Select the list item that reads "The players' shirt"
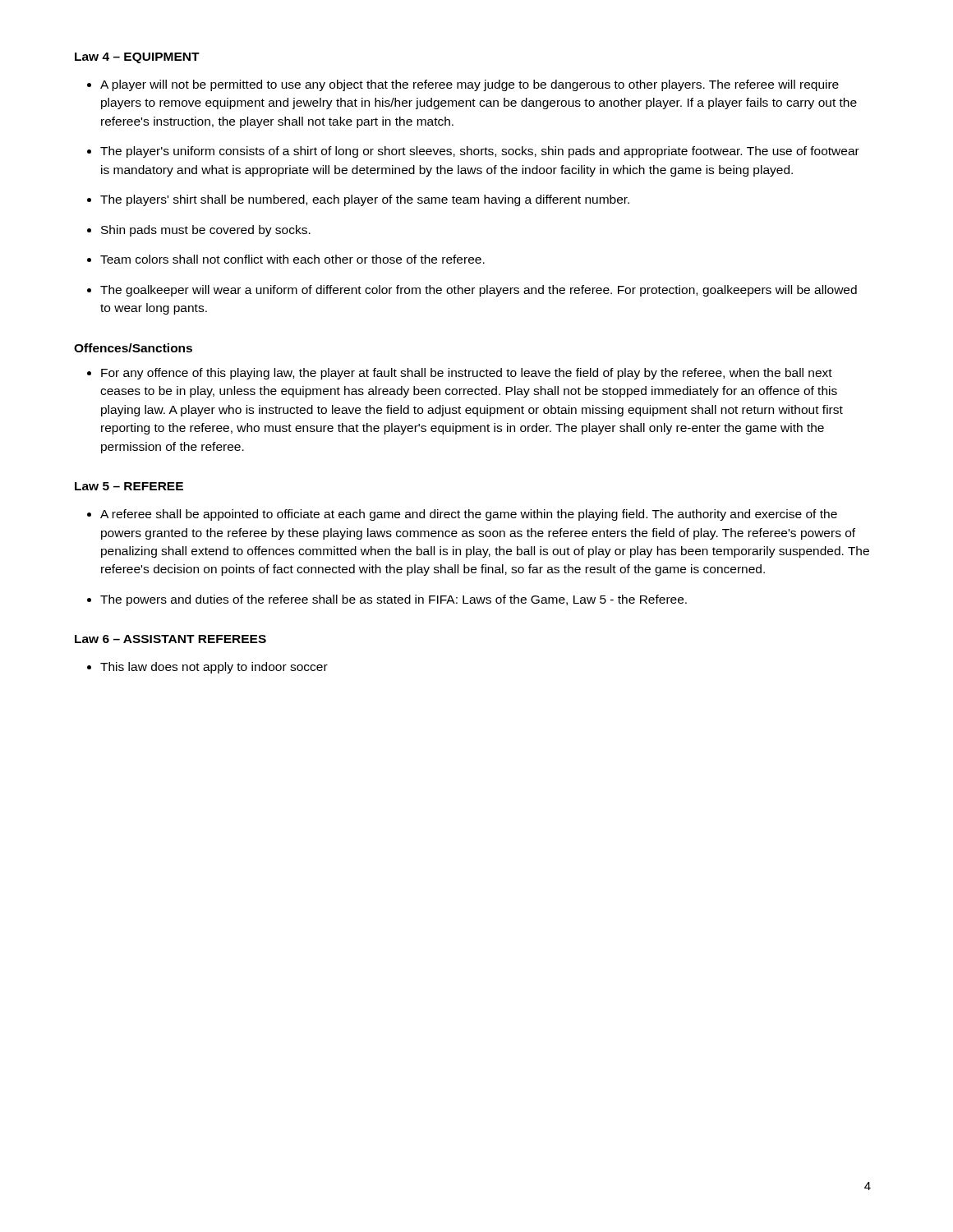The height and width of the screenshot is (1232, 953). tap(365, 199)
